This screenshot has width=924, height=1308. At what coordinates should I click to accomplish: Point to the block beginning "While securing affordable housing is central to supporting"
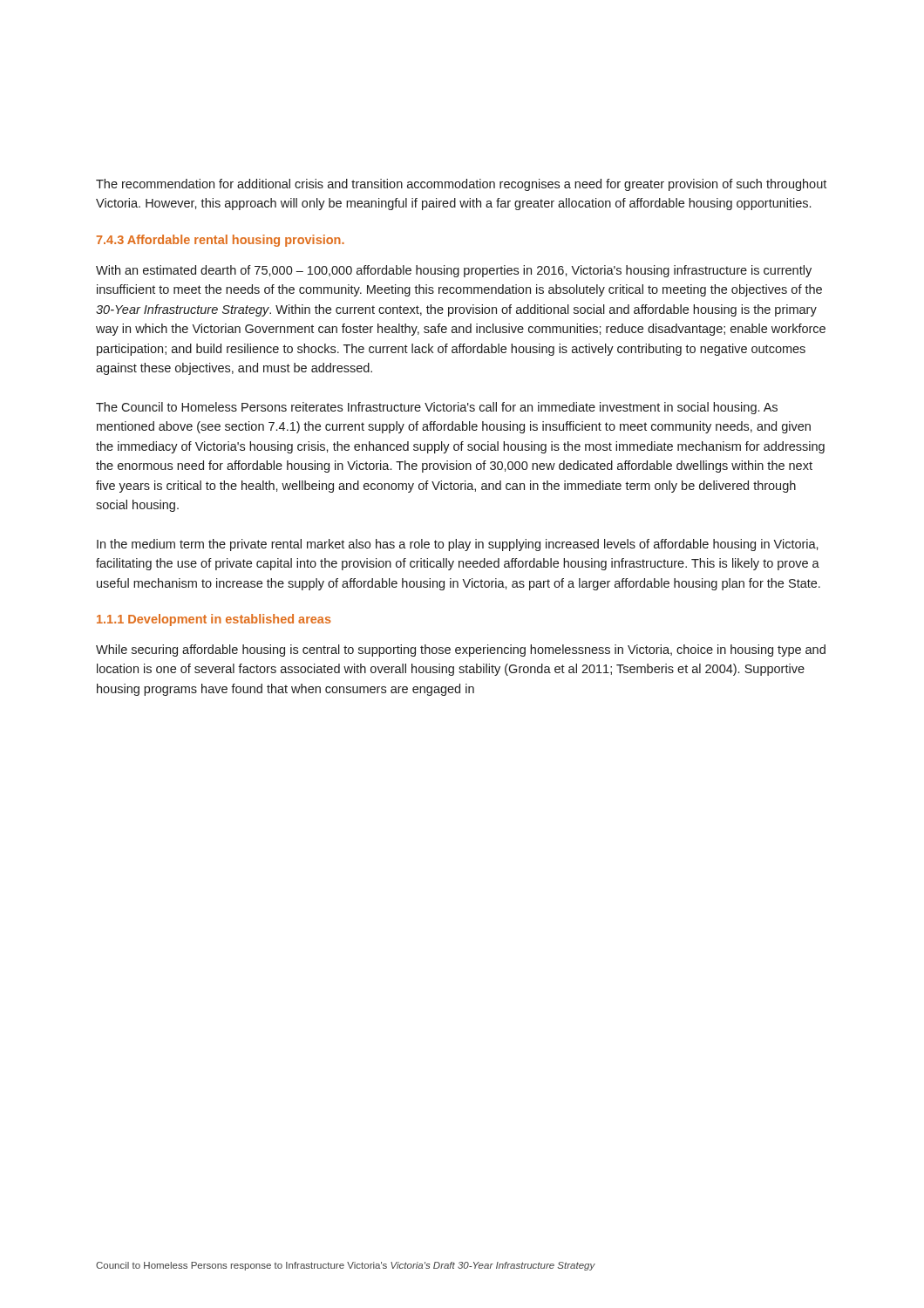[461, 669]
